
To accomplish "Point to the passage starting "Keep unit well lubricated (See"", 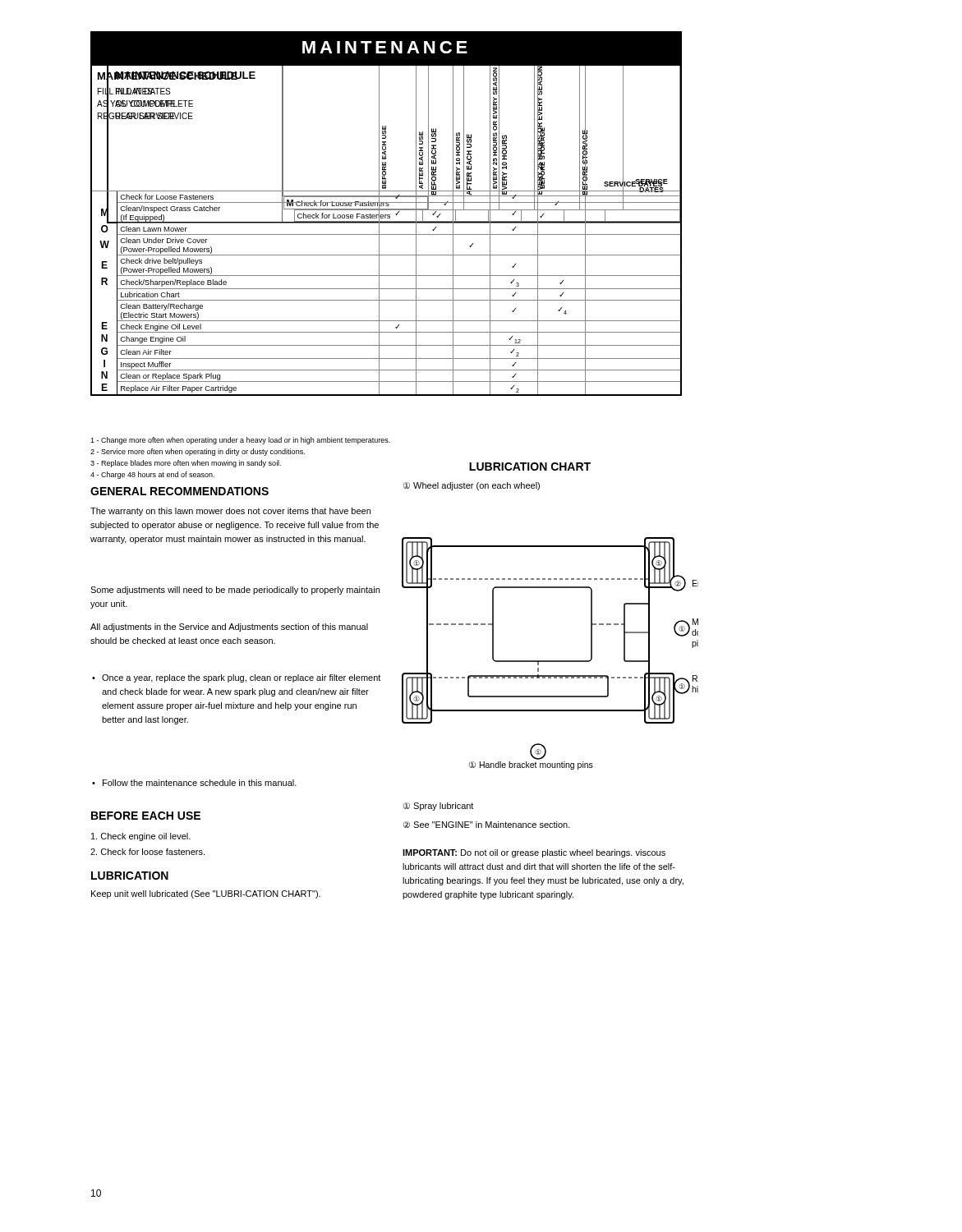I will pyautogui.click(x=236, y=894).
